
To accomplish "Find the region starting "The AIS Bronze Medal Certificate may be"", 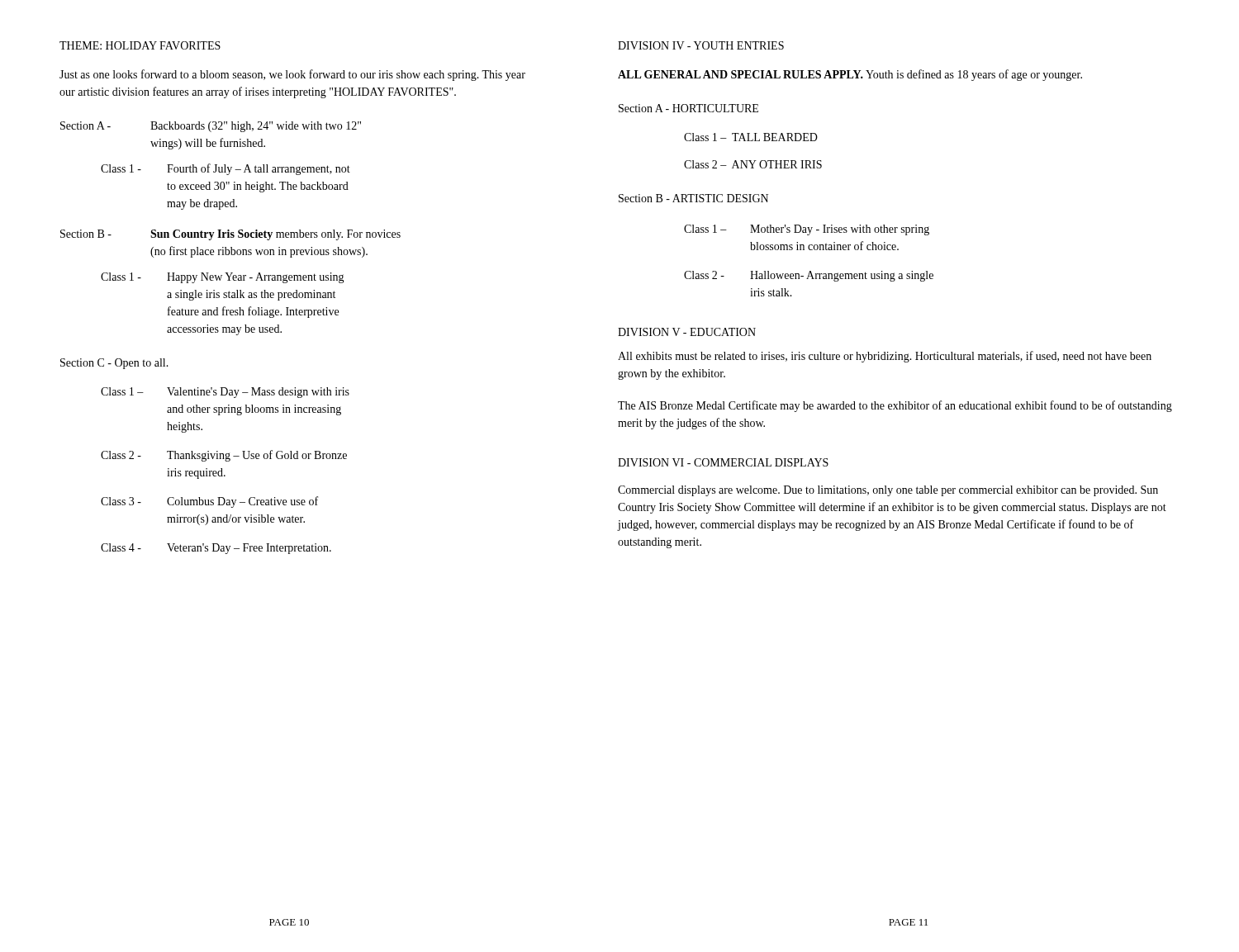I will click(895, 415).
